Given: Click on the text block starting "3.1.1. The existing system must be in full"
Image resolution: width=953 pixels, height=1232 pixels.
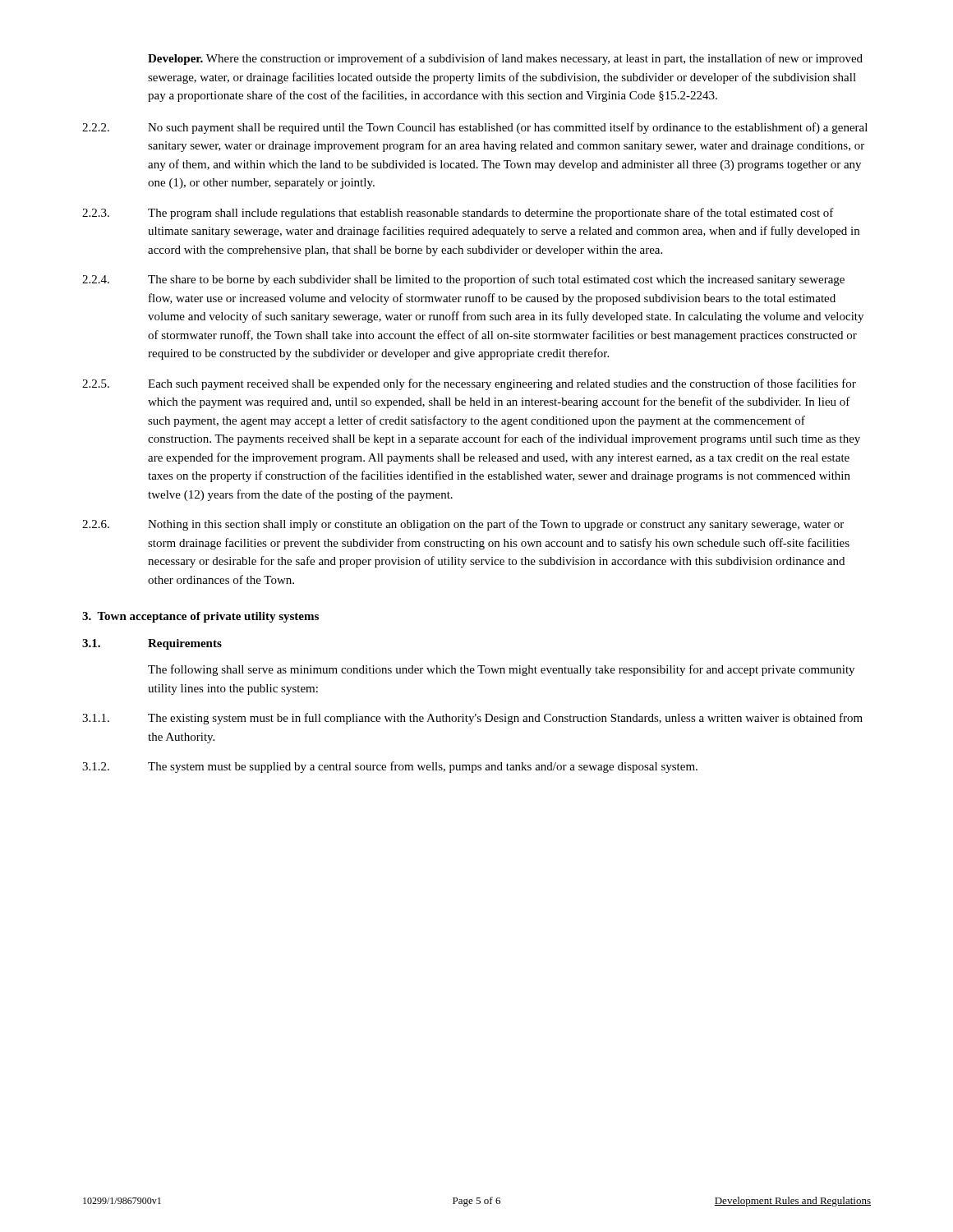Looking at the screenshot, I should coord(476,727).
